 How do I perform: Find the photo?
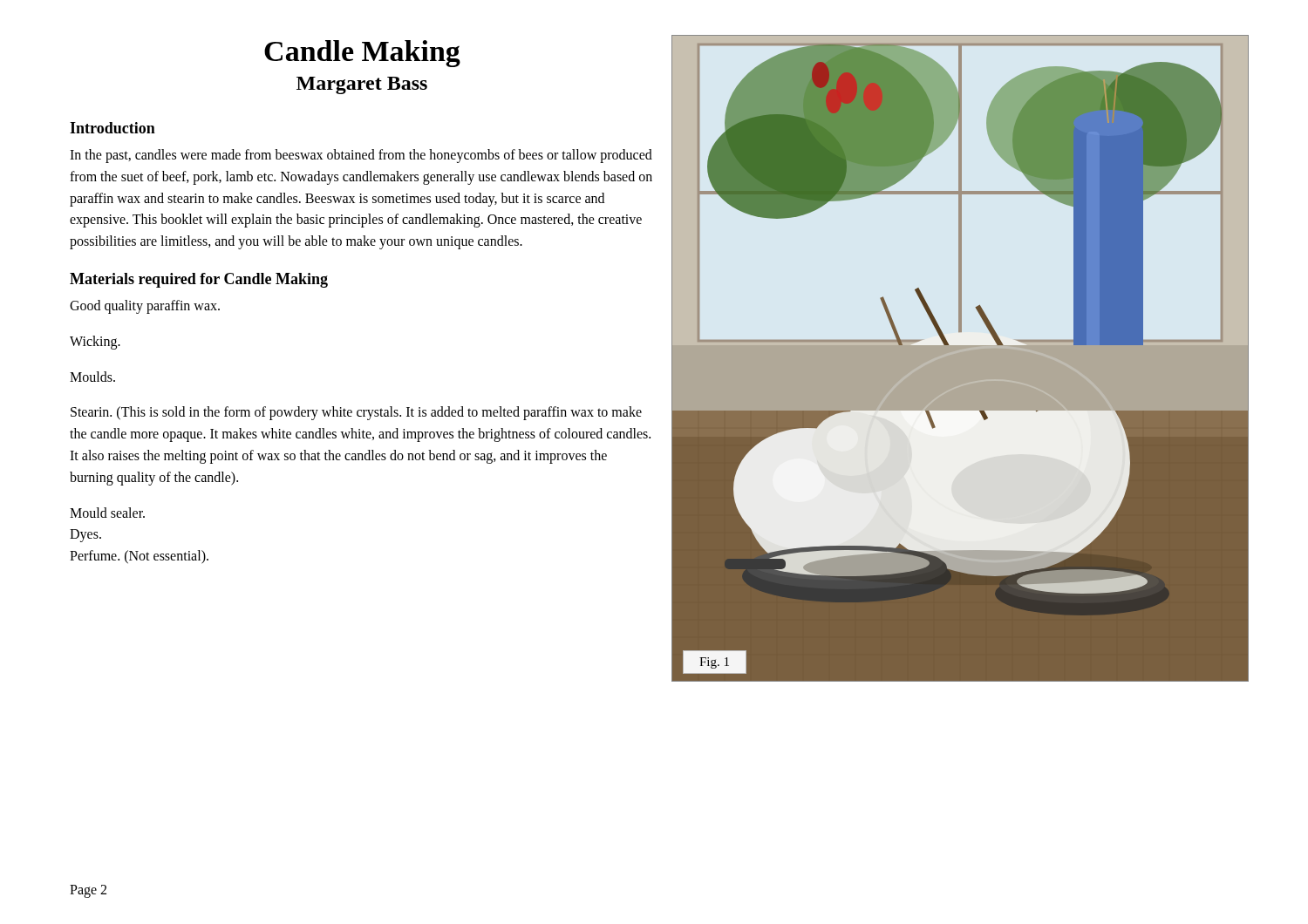click(x=960, y=358)
